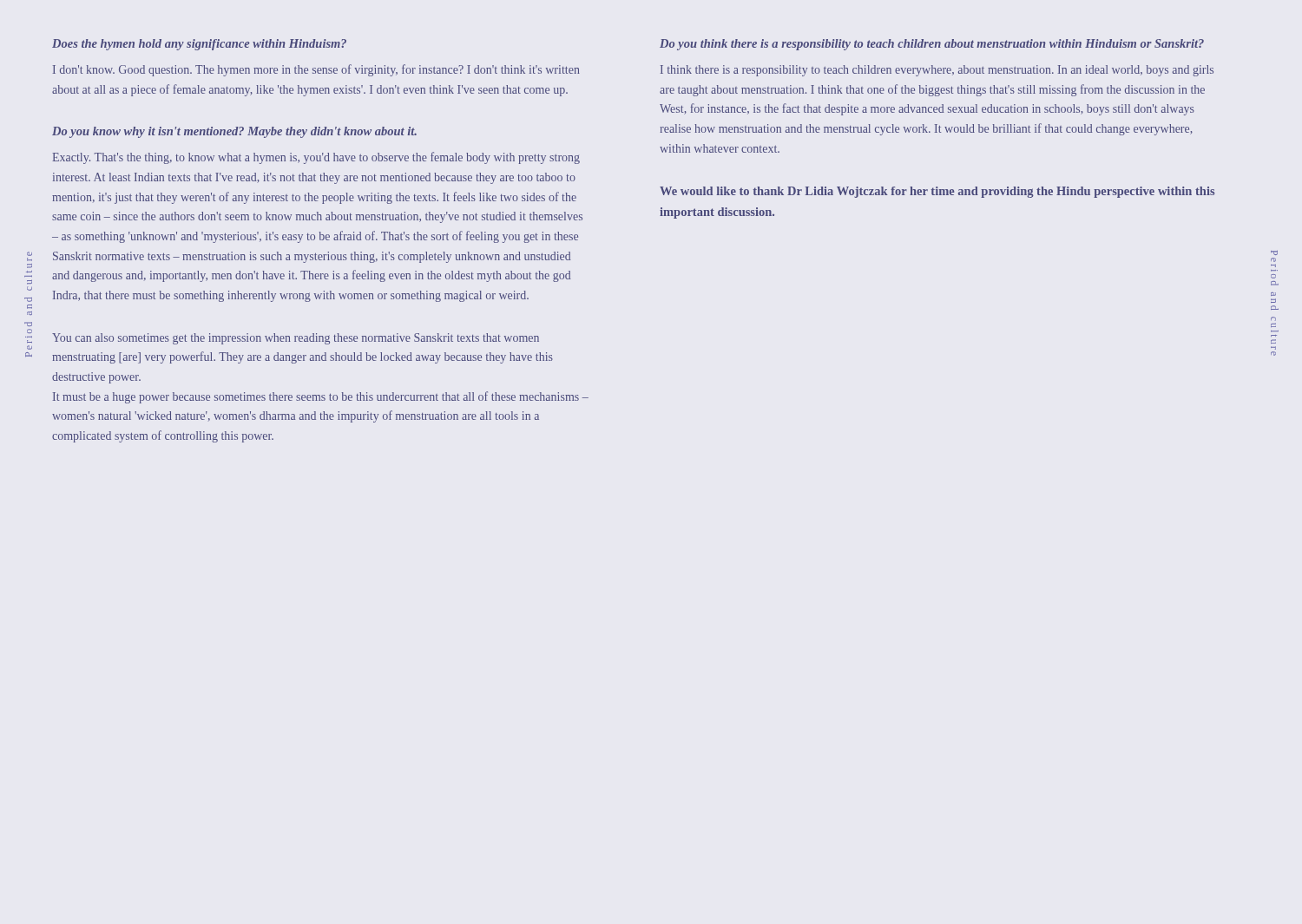
Task: Find the passage starting "I think there"
Action: point(937,109)
